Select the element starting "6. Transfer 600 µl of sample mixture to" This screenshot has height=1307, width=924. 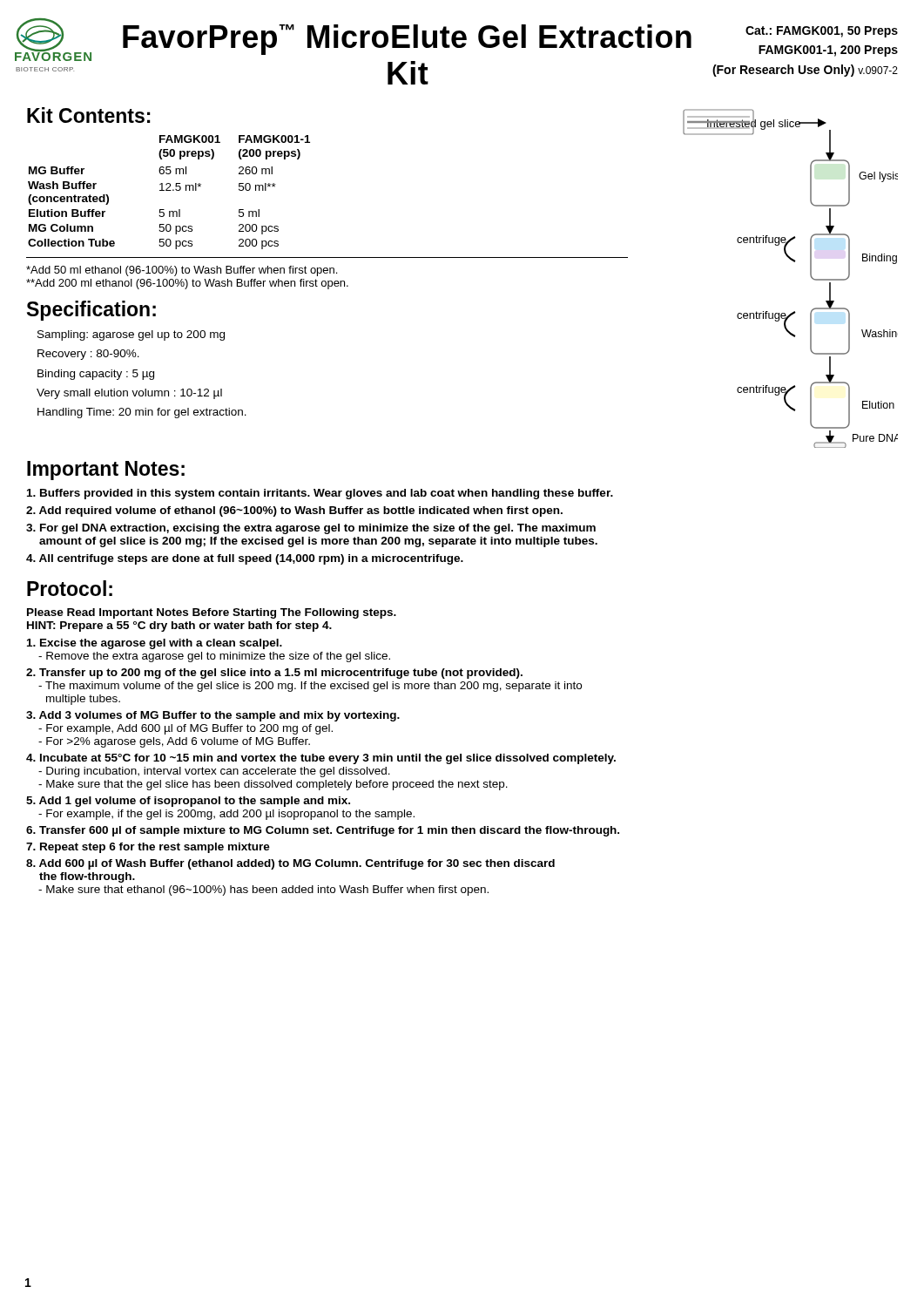point(323,830)
